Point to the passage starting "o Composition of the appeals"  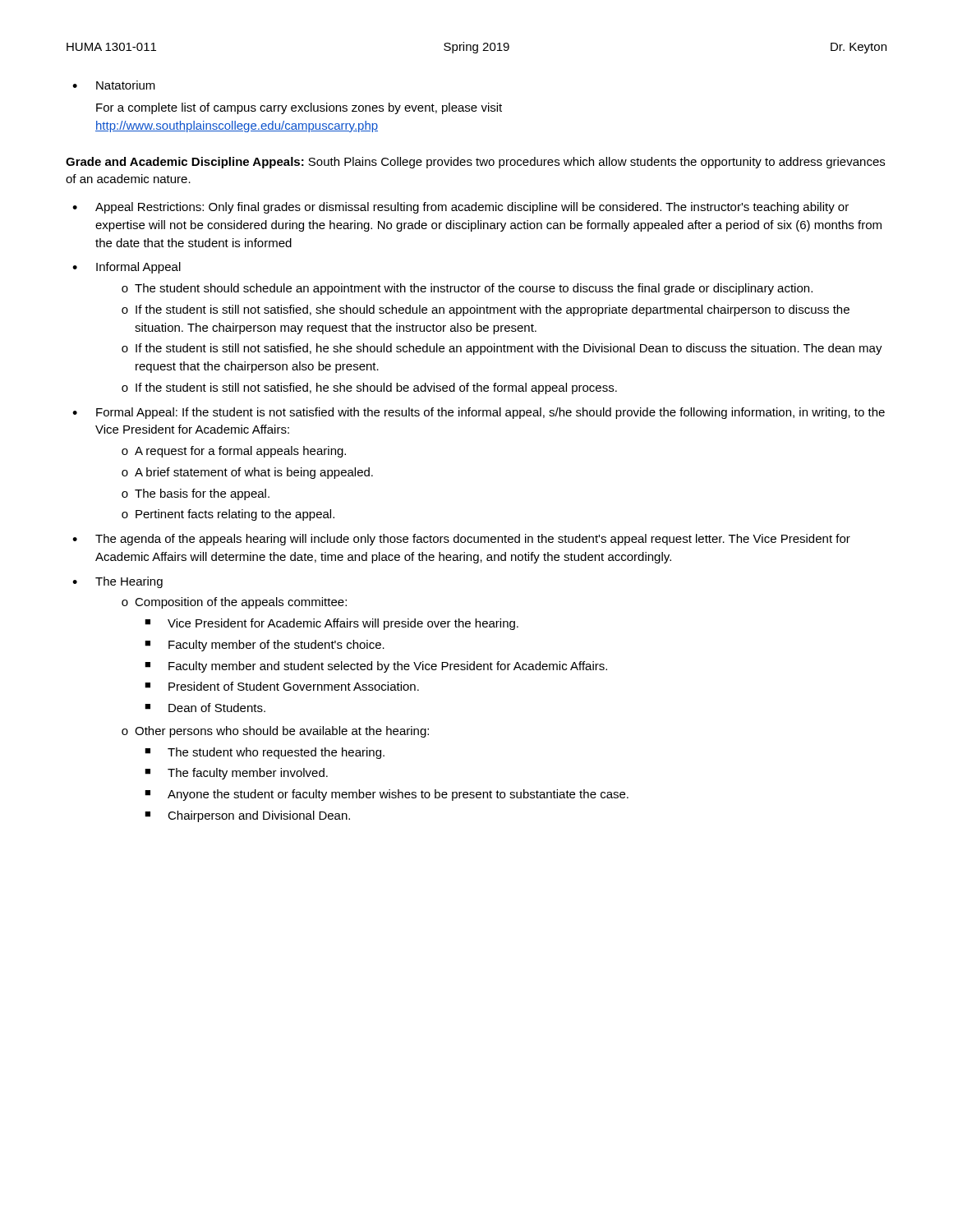tap(495, 657)
